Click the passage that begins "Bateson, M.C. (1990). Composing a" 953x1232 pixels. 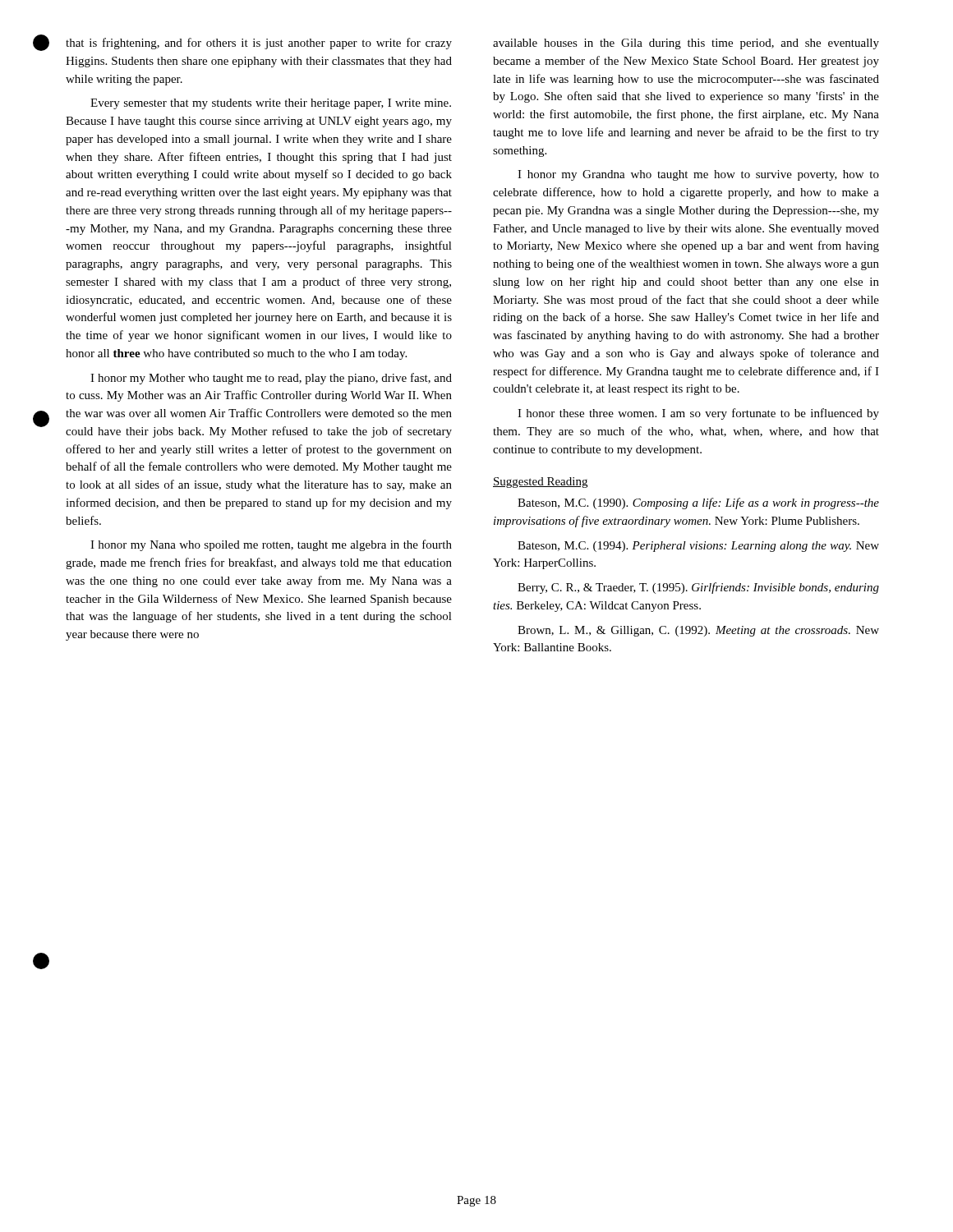(x=686, y=576)
